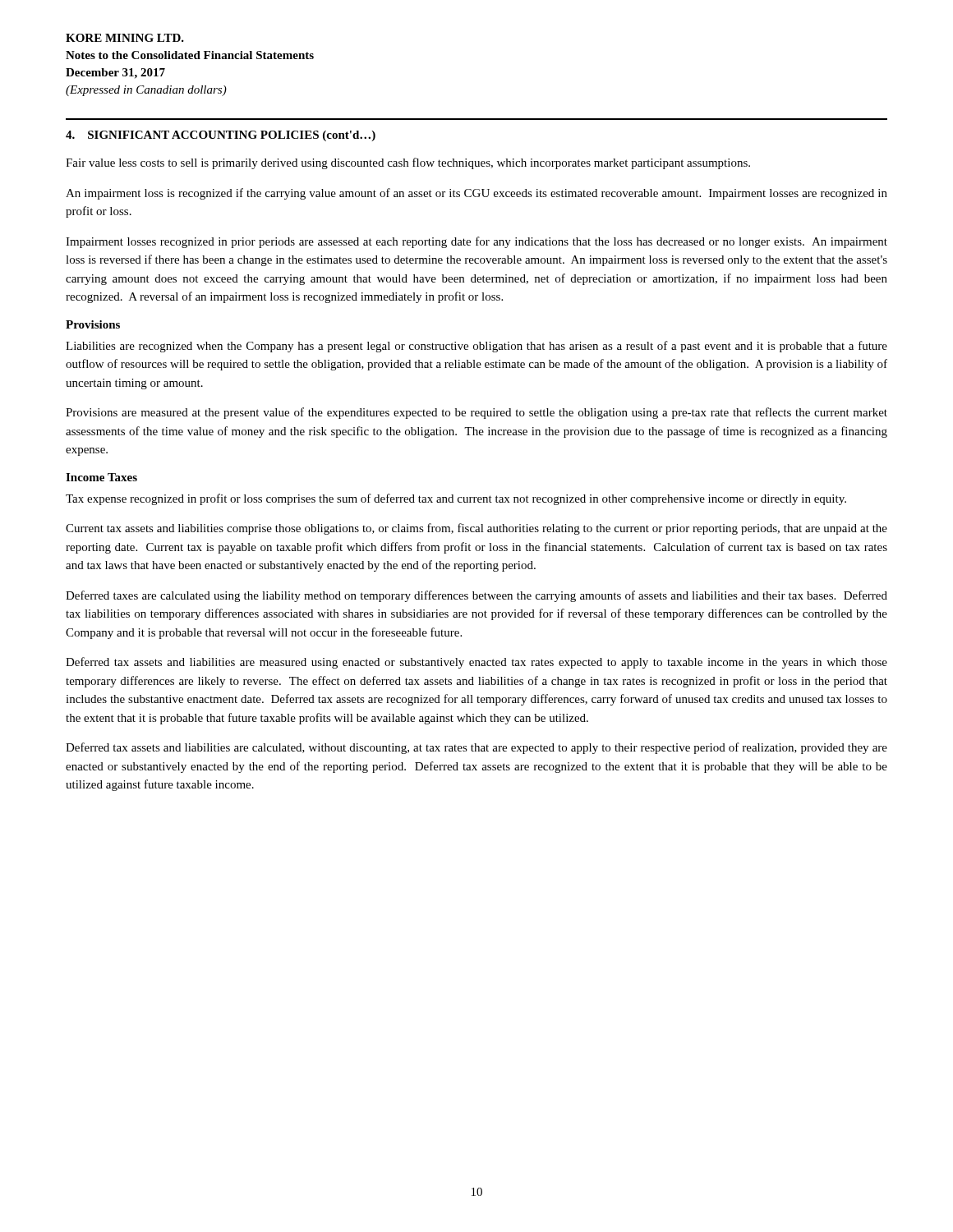This screenshot has height=1232, width=953.
Task: Select the region starting "Income Taxes"
Action: click(x=101, y=477)
